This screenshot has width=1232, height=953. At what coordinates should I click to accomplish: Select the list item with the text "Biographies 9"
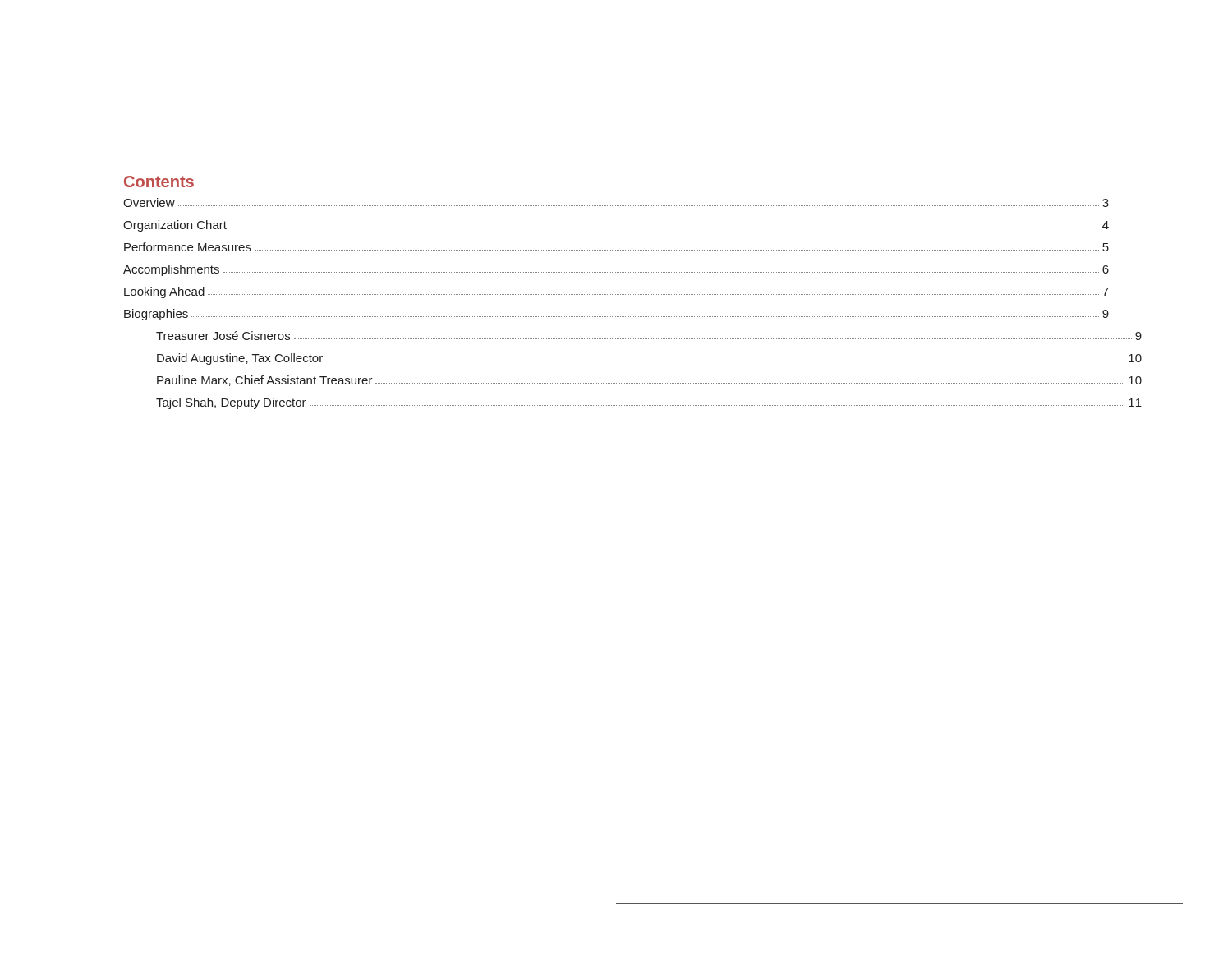[x=616, y=313]
